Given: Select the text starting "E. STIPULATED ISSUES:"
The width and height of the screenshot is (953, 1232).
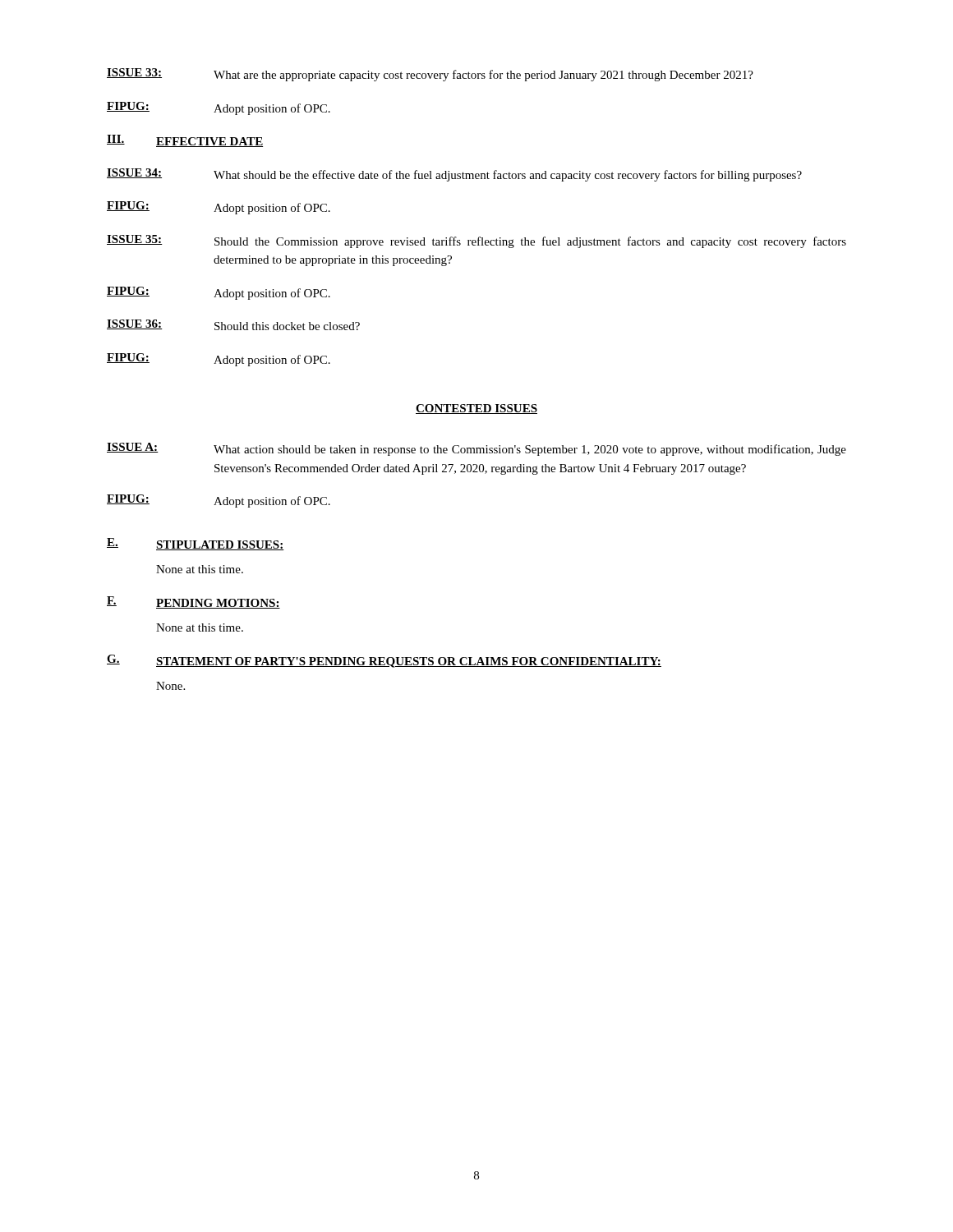Looking at the screenshot, I should pyautogui.click(x=196, y=544).
